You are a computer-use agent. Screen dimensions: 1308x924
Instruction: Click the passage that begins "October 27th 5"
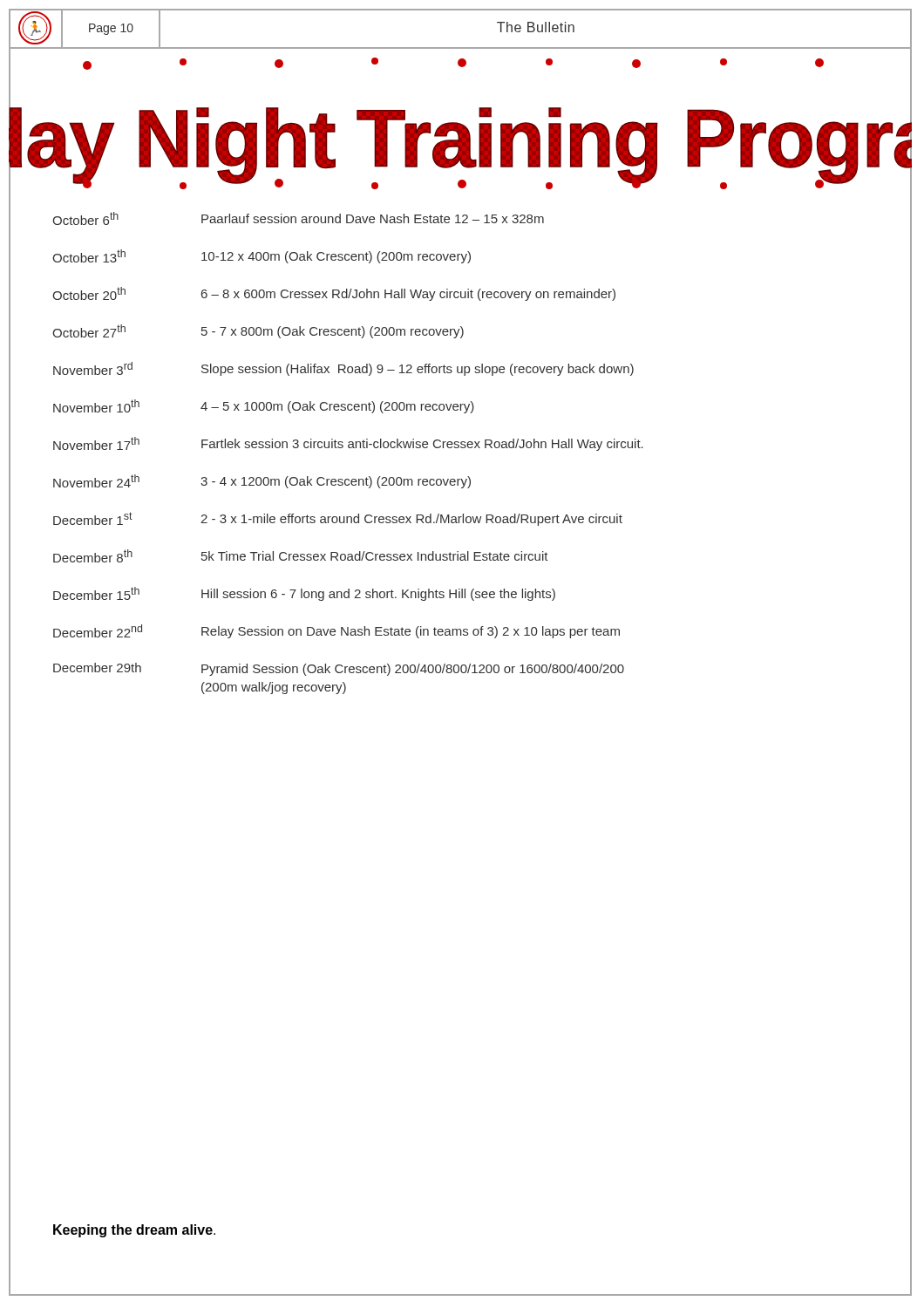[x=471, y=331]
